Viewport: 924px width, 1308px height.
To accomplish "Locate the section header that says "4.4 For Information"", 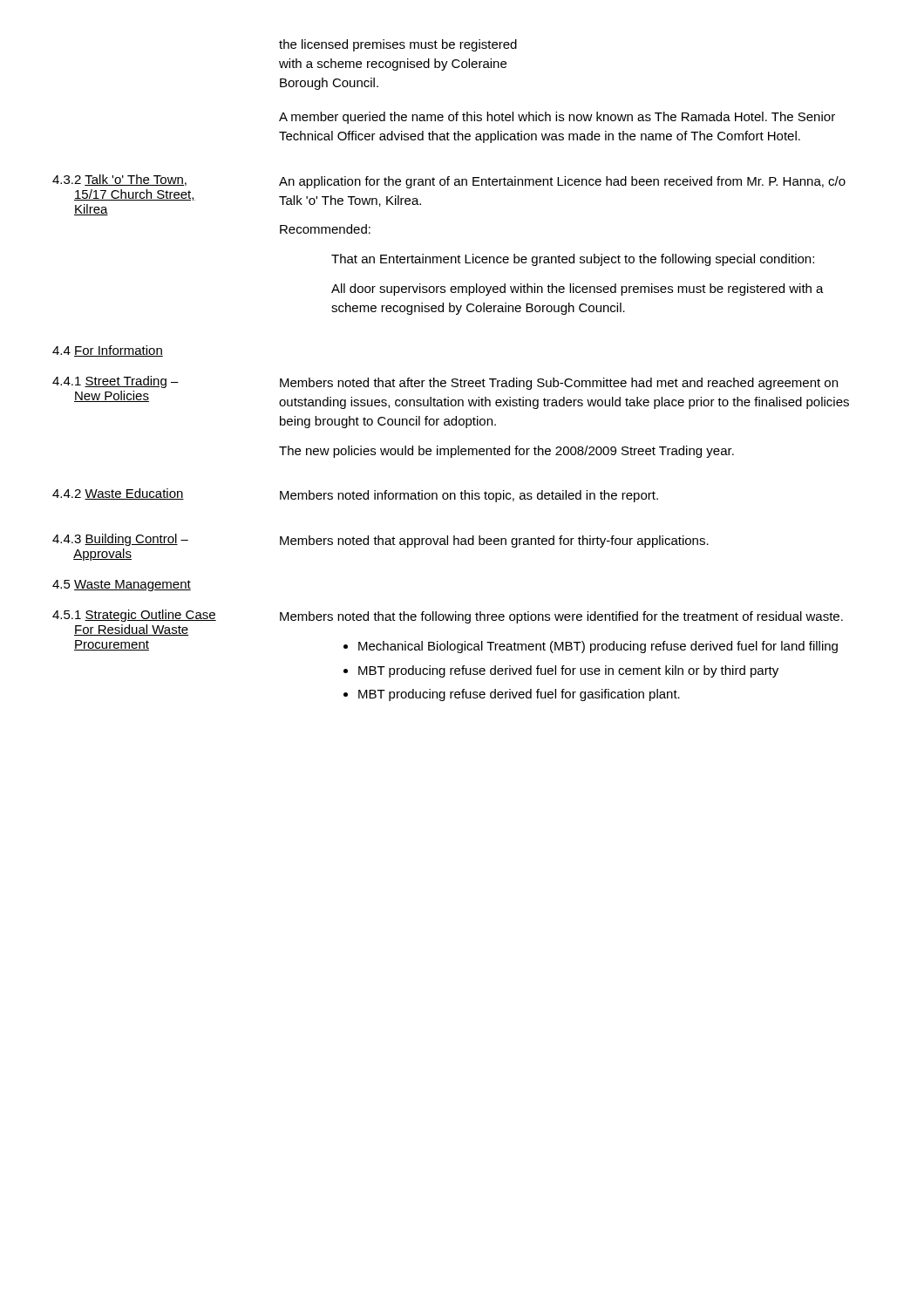I will coord(108,350).
